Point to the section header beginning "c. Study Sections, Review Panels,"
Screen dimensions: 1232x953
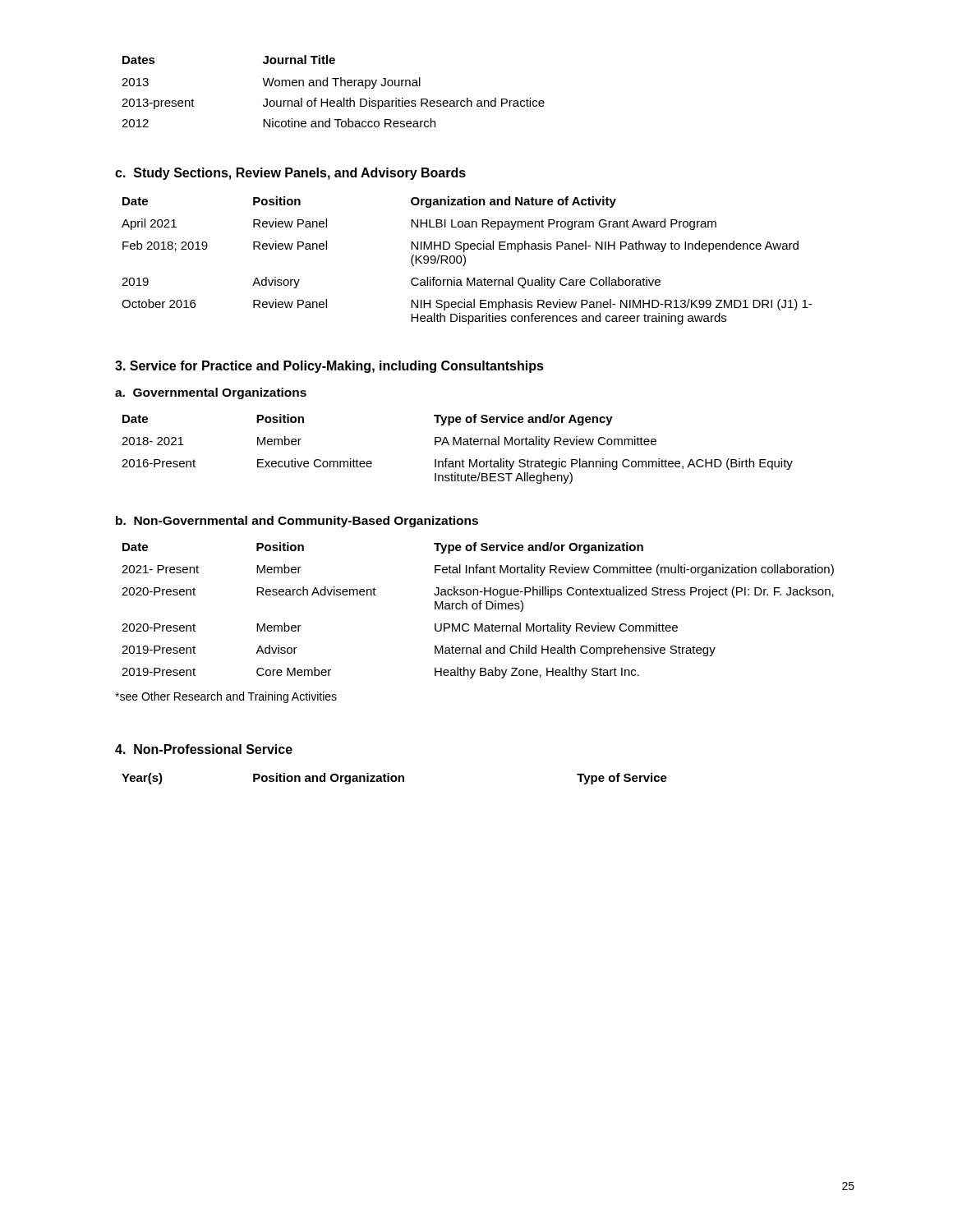(290, 173)
